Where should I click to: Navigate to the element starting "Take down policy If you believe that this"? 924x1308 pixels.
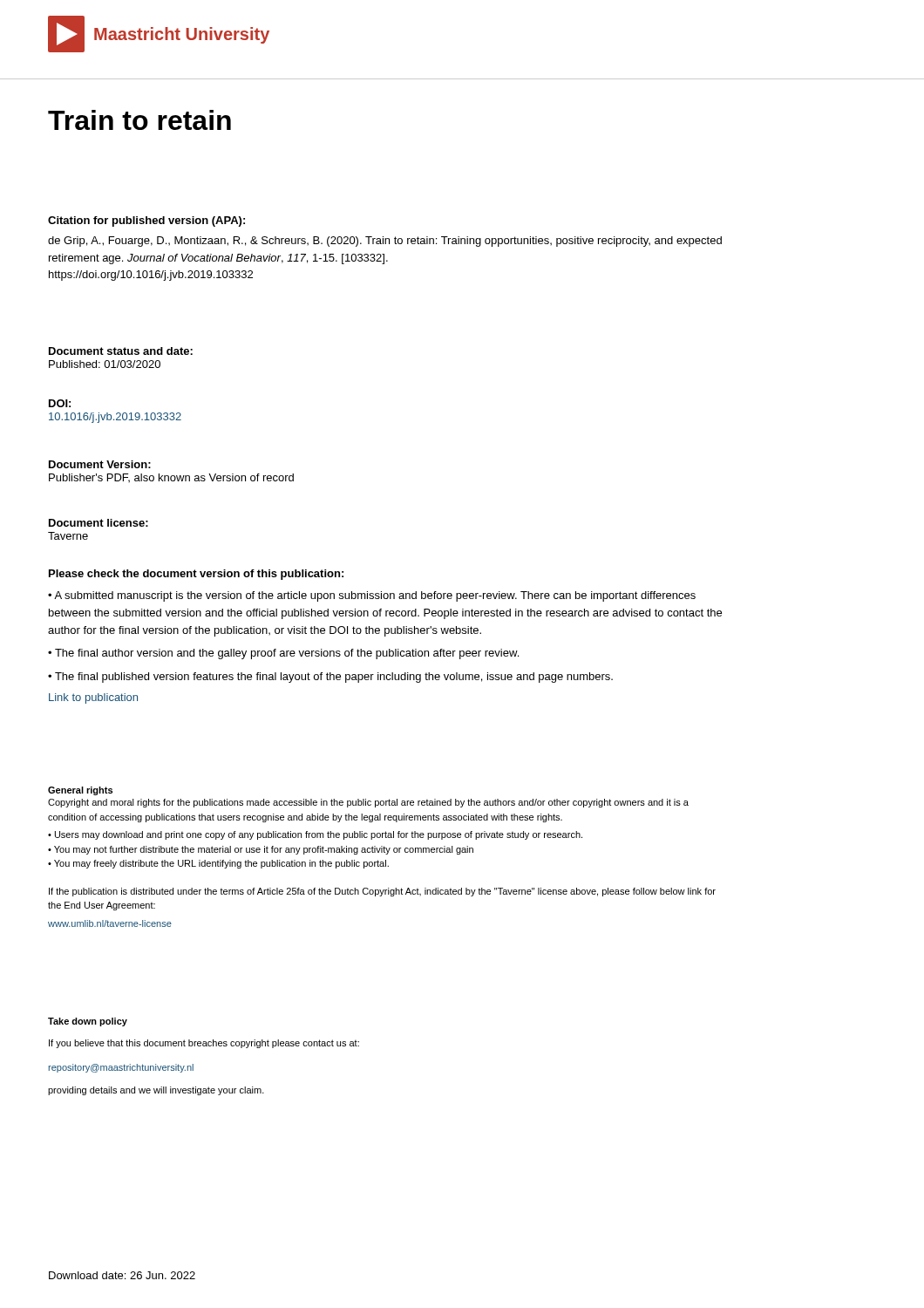(x=88, y=1022)
